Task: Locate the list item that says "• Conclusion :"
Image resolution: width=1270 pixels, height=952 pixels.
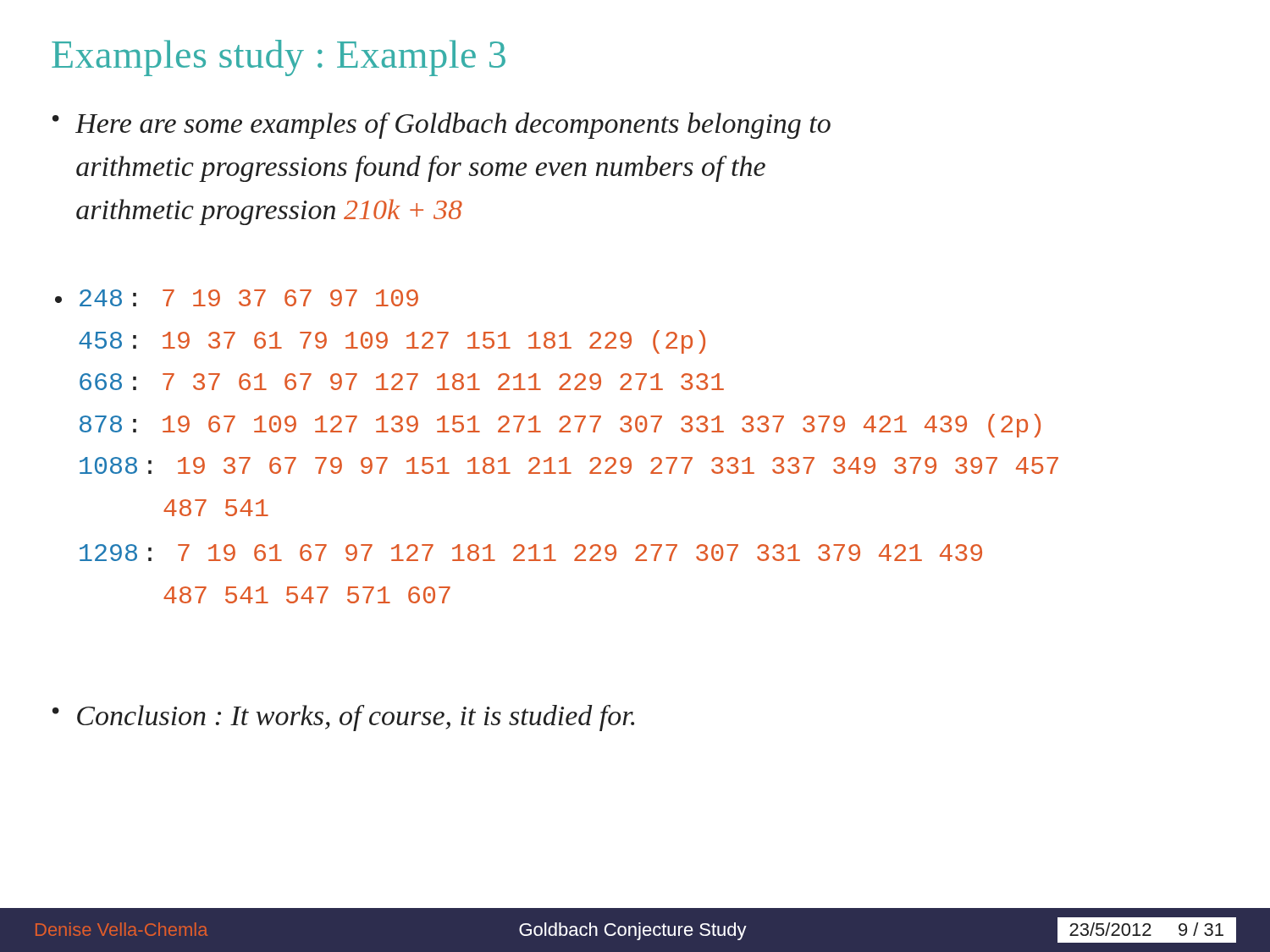Action: coord(635,715)
